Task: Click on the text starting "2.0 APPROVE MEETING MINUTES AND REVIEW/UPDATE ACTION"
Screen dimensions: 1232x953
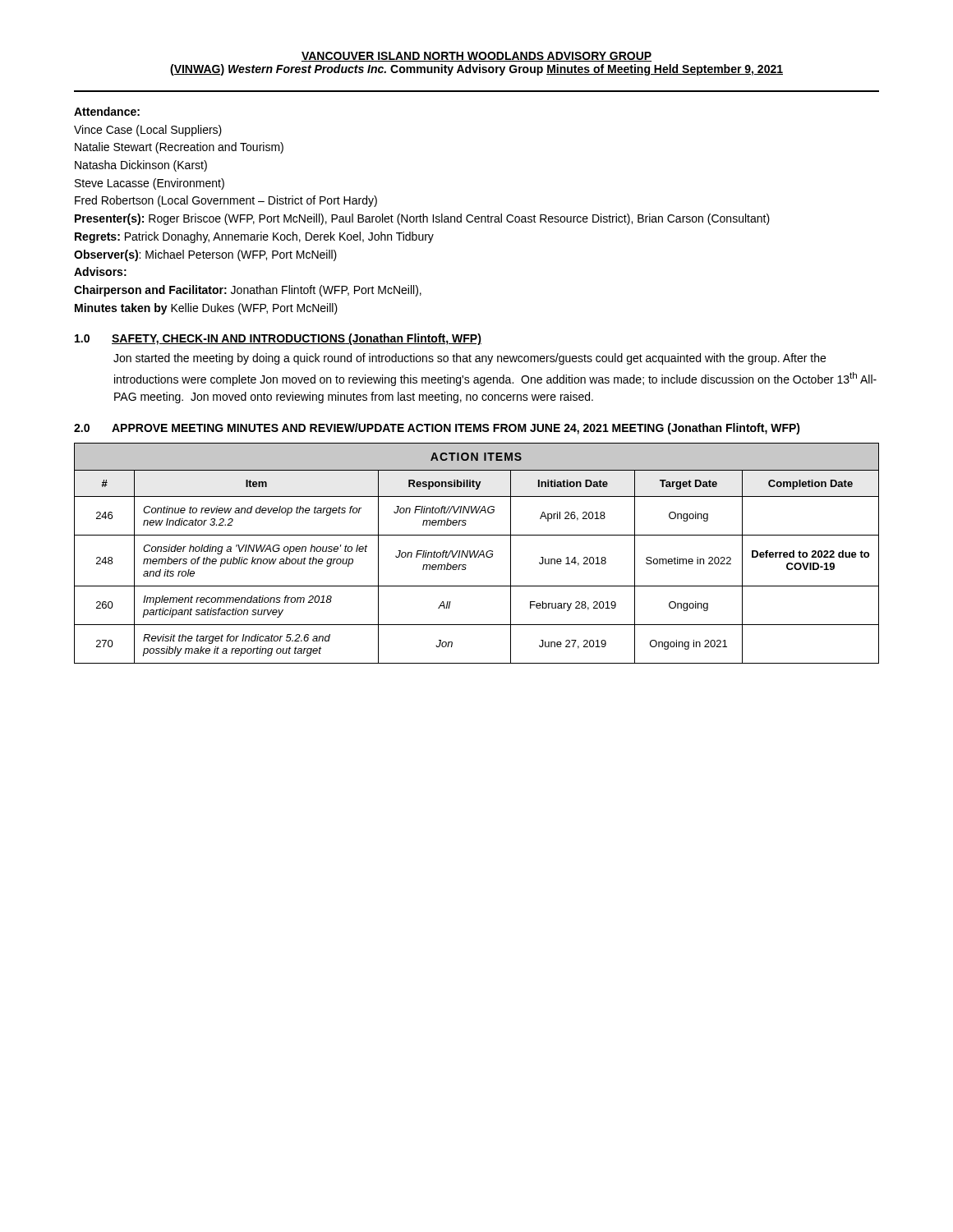Action: point(437,428)
